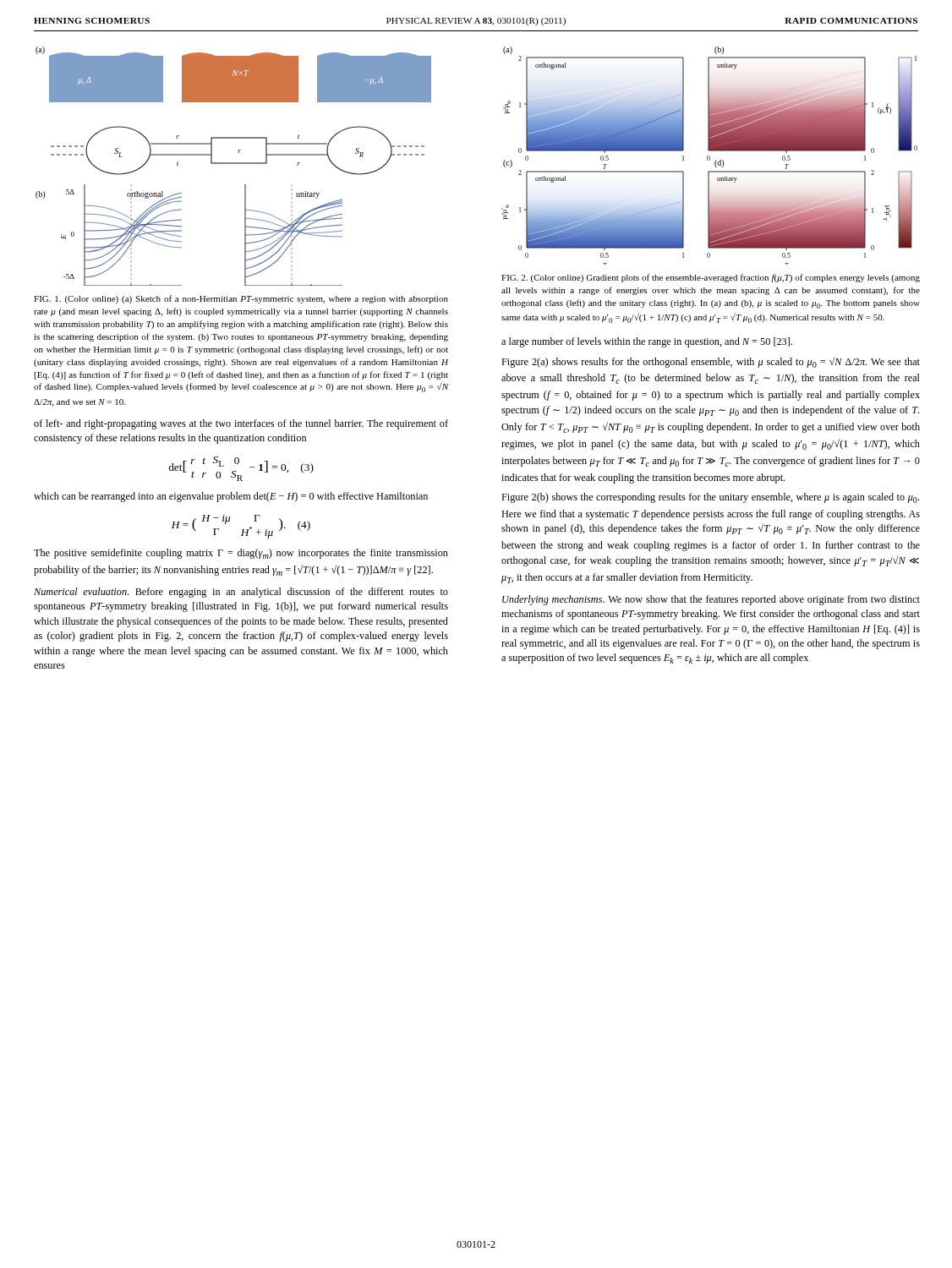The height and width of the screenshot is (1268, 952).
Task: Locate the schematic
Action: [x=241, y=165]
